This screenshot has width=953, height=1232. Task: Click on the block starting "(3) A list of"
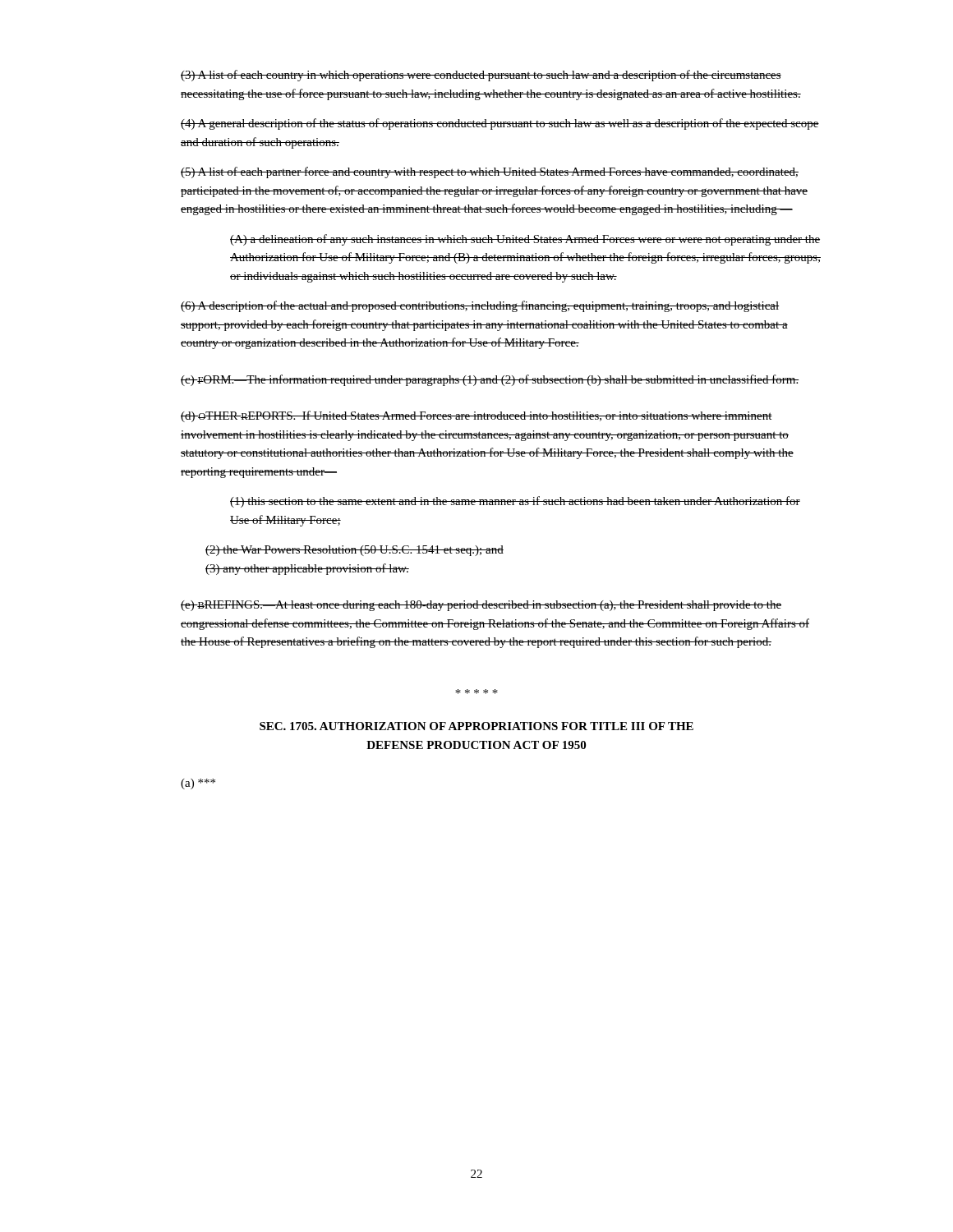(491, 84)
